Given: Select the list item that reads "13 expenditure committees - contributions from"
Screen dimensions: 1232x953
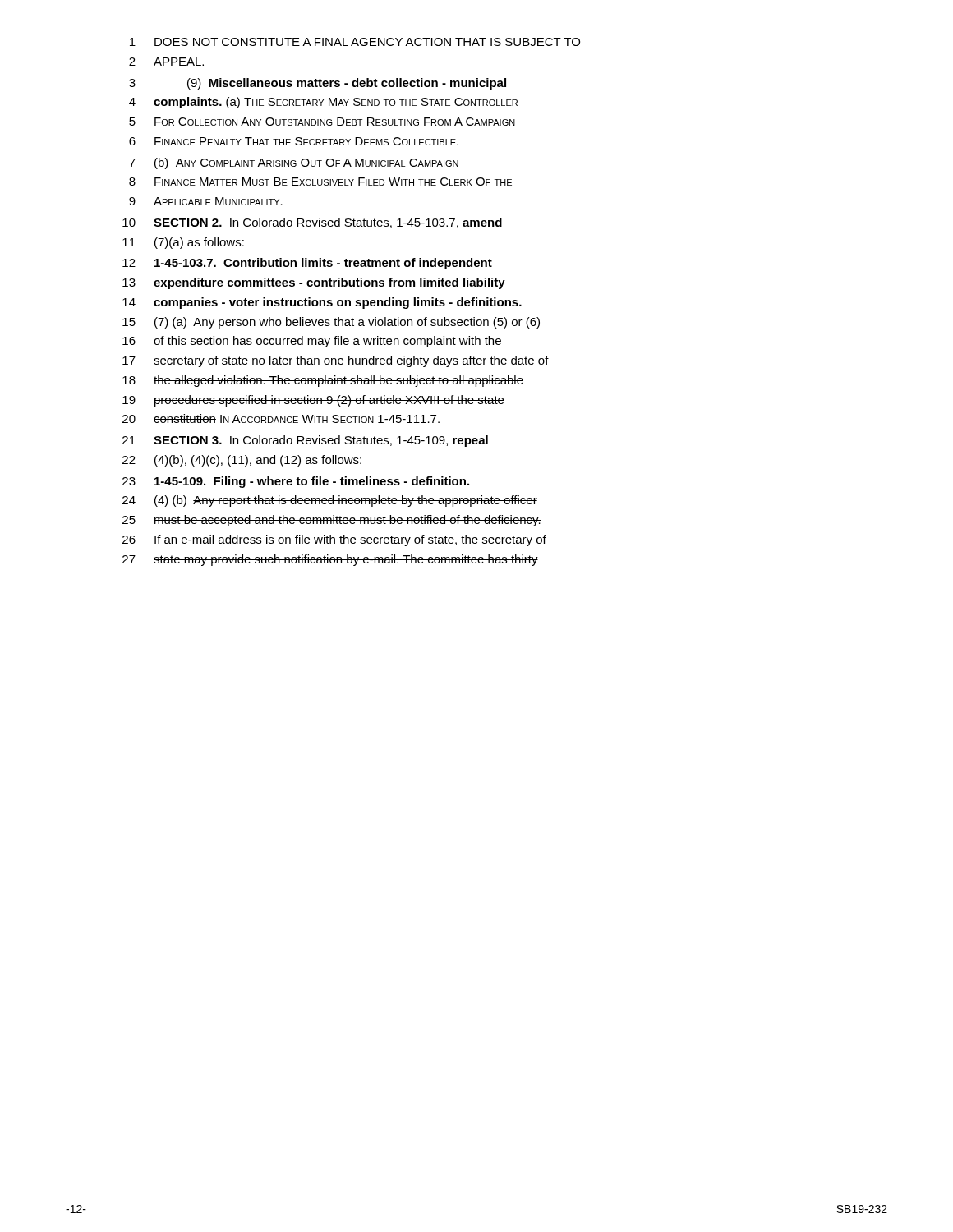Looking at the screenshot, I should click(493, 282).
